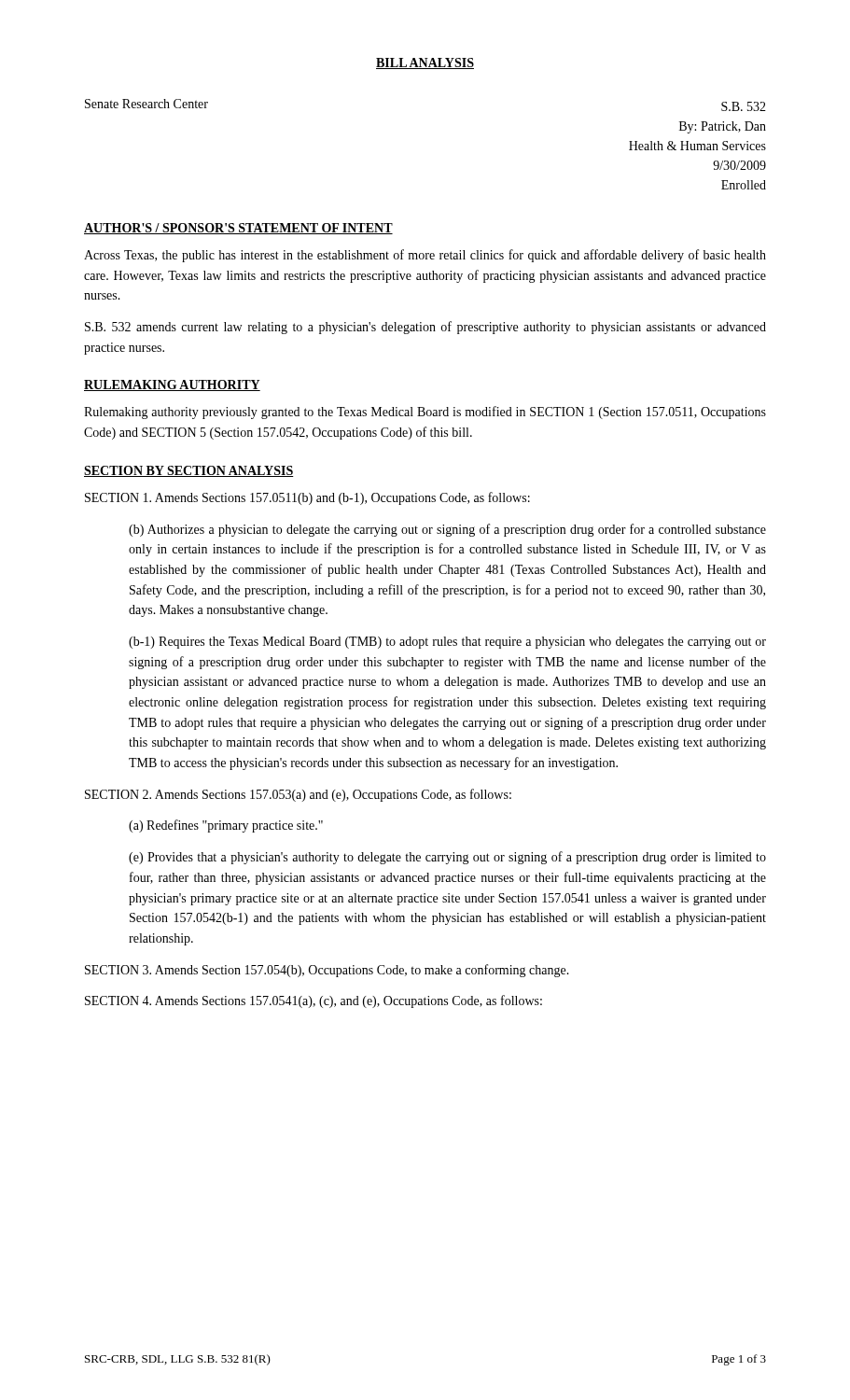850x1400 pixels.
Task: Click on the text block that reads "Across Texas, the public has interest in the"
Action: pyautogui.click(x=425, y=275)
